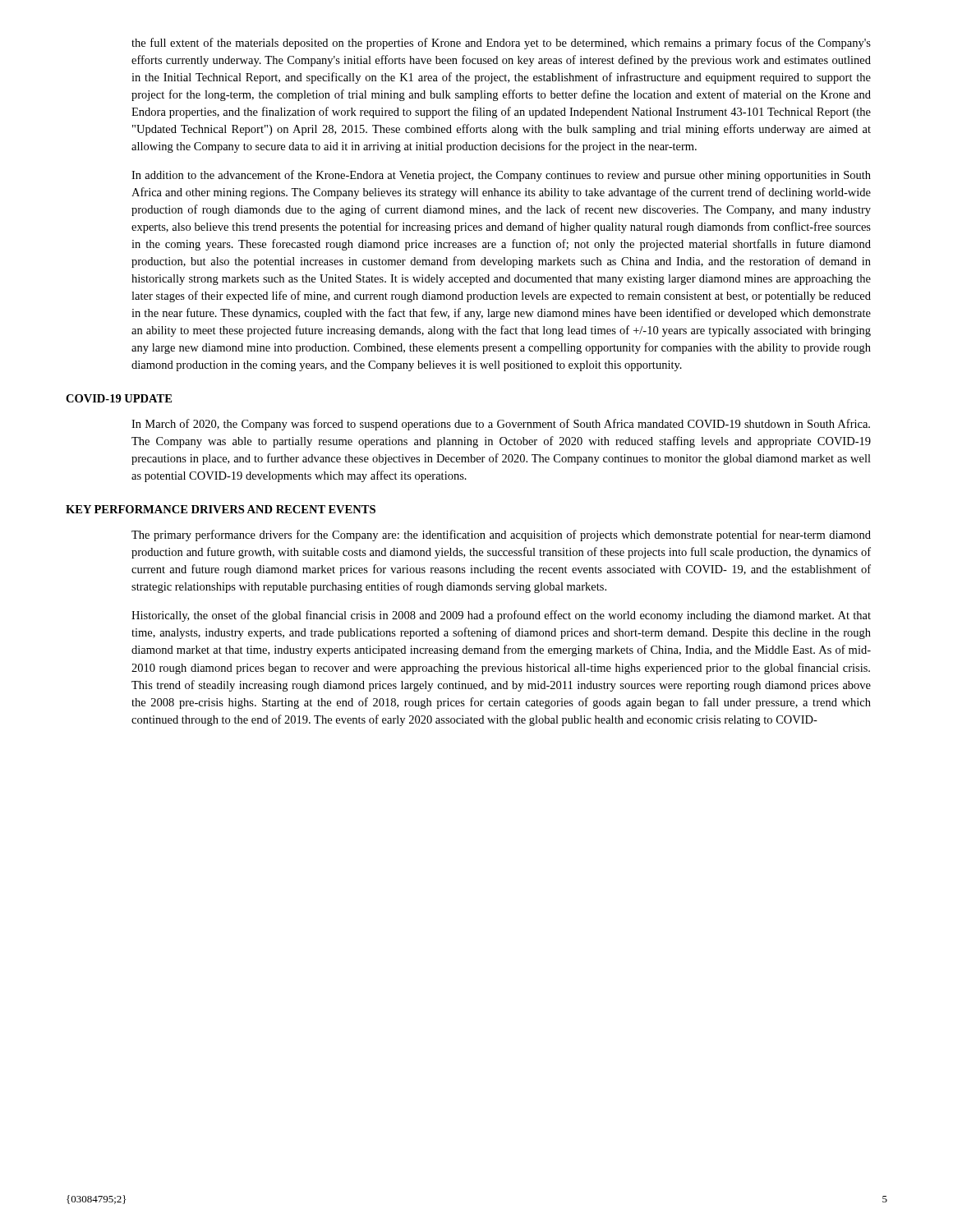Screen dimensions: 1232x953
Task: Click on the element starting "The primary performance"
Action: (501, 561)
